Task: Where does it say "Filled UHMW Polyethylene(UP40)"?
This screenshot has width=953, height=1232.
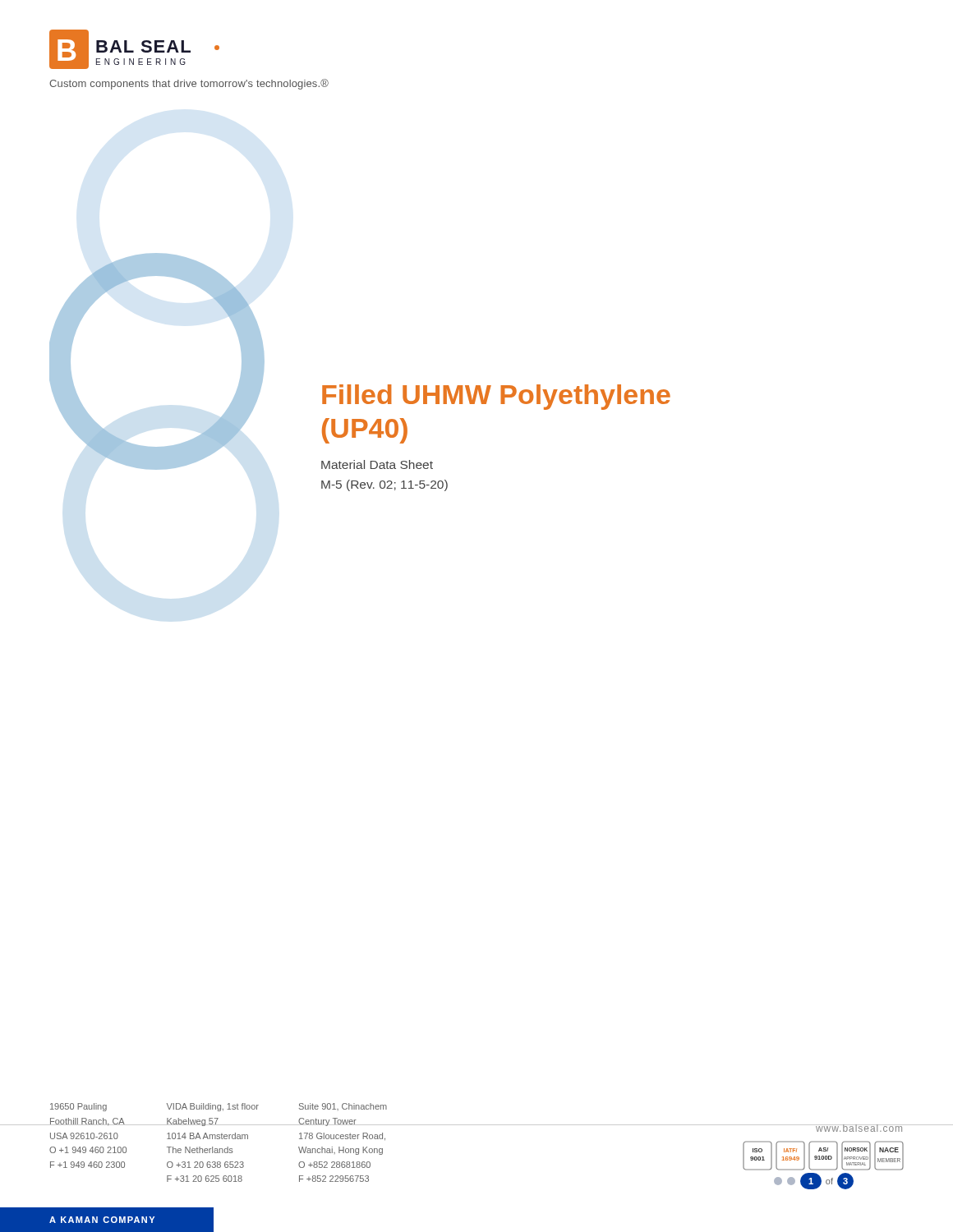Action: [x=583, y=411]
